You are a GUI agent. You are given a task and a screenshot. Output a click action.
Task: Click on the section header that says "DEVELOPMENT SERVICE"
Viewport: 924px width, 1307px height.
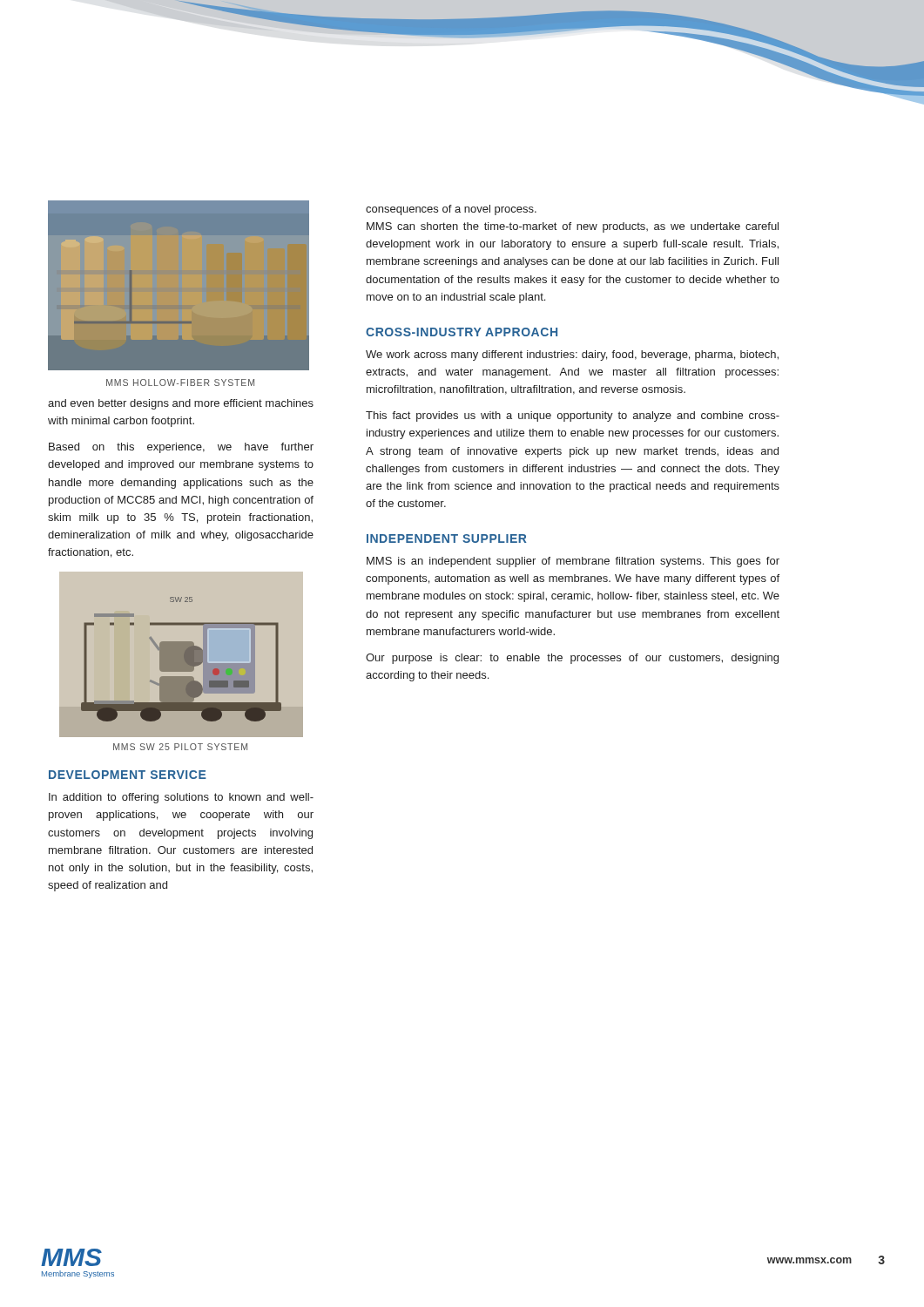click(x=127, y=775)
